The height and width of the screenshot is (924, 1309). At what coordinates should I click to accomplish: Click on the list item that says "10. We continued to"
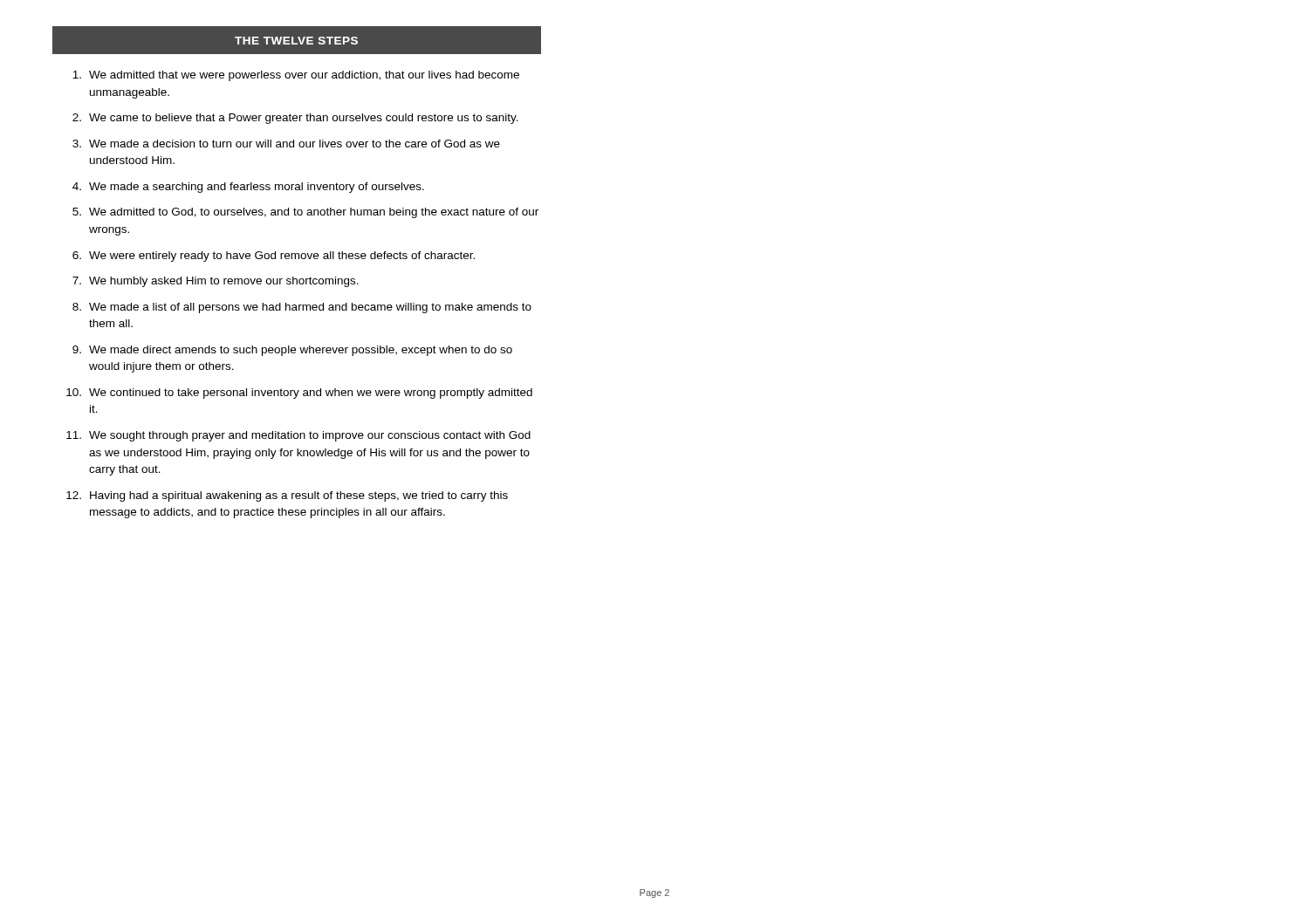[x=297, y=401]
